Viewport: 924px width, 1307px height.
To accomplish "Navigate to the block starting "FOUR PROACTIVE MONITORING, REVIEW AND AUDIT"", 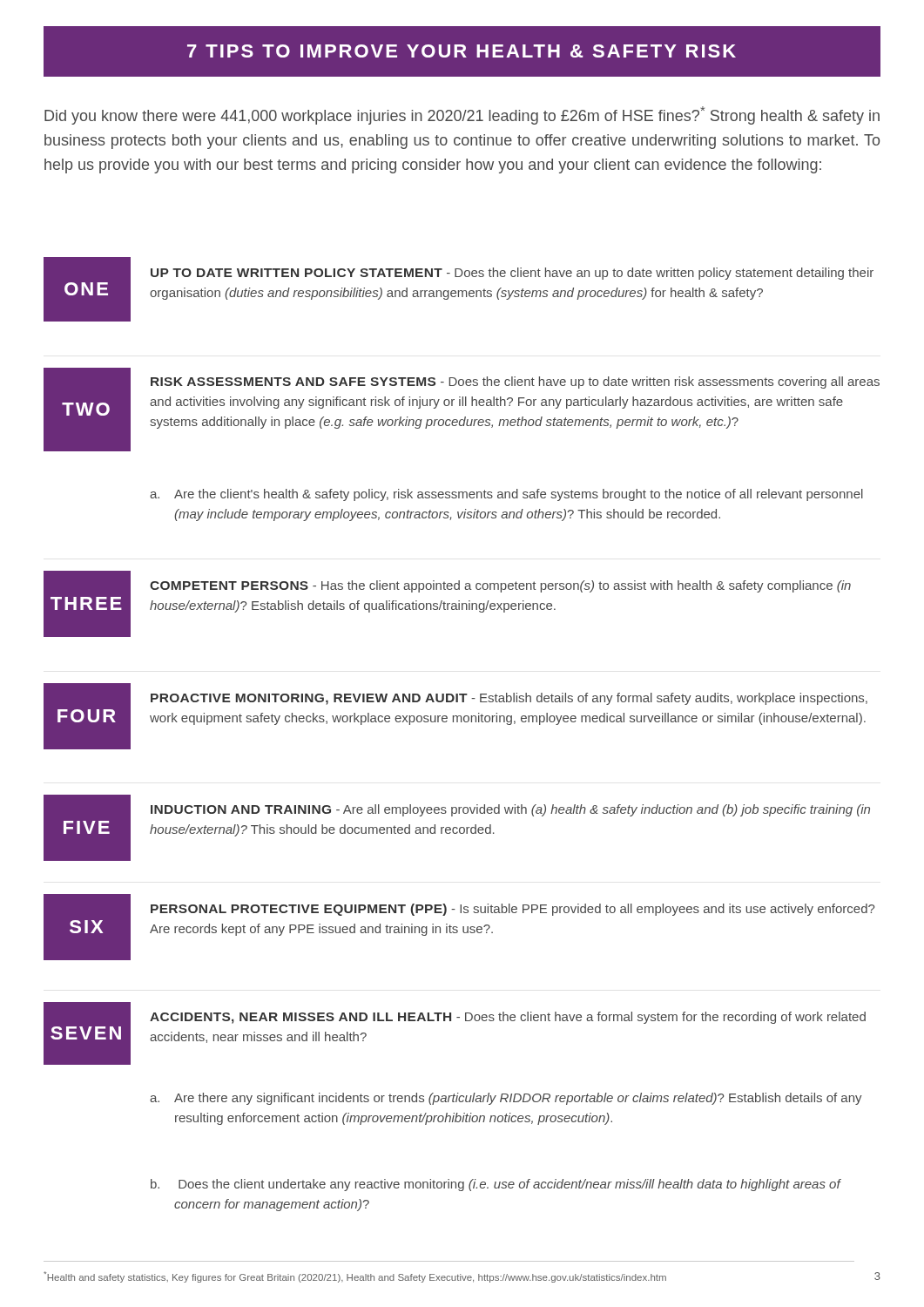I will (x=462, y=716).
